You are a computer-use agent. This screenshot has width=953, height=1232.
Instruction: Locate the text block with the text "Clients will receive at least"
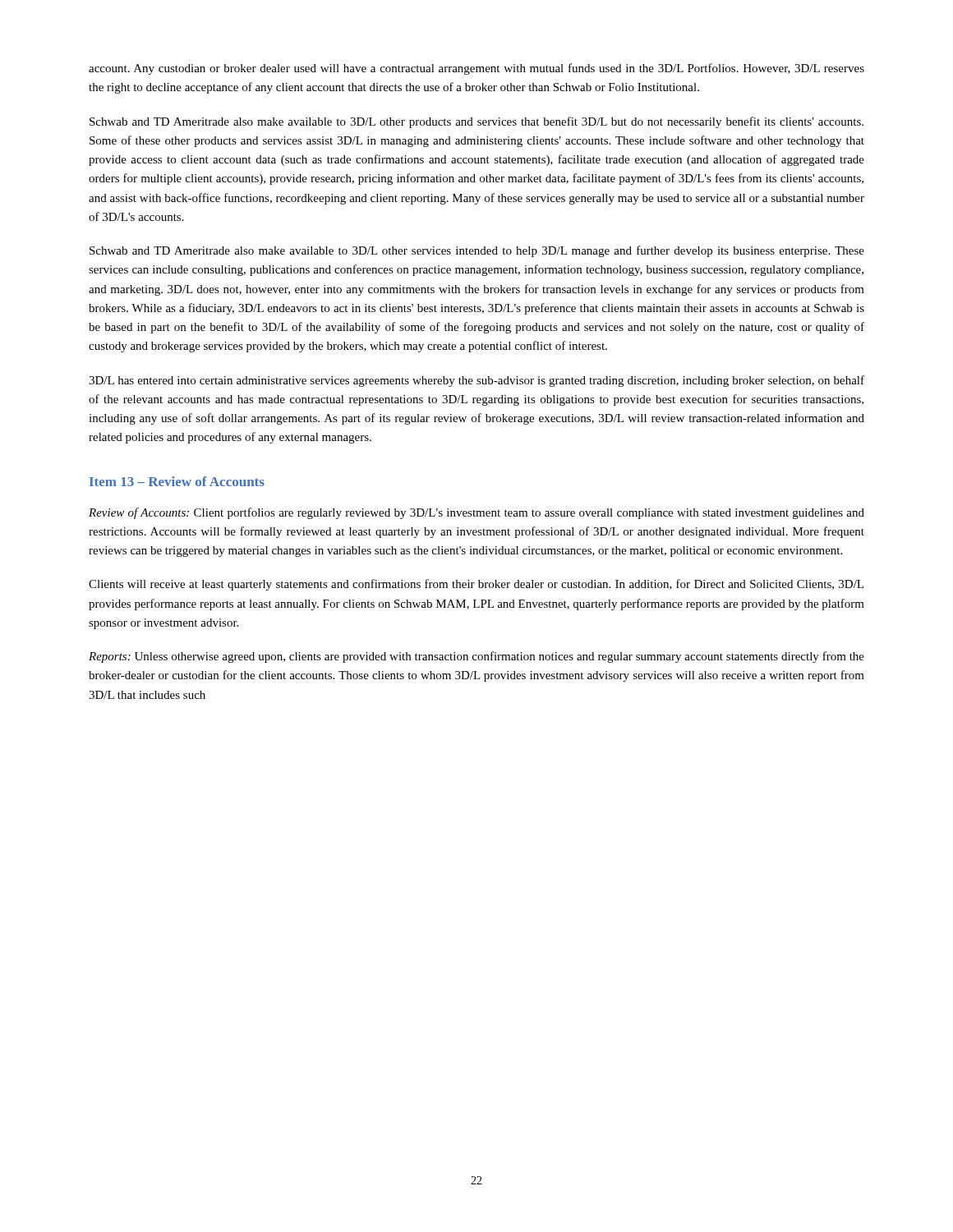[x=476, y=603]
